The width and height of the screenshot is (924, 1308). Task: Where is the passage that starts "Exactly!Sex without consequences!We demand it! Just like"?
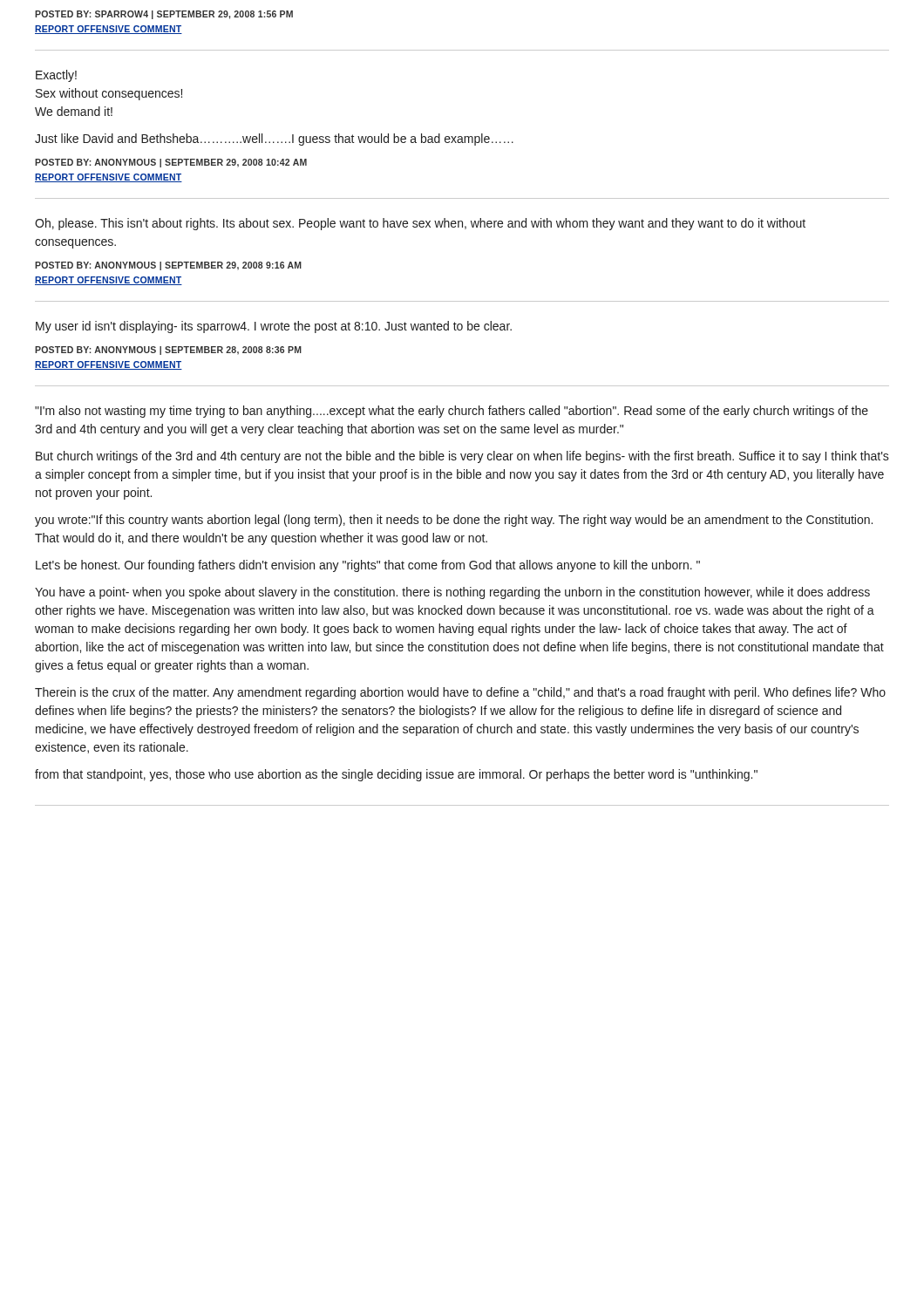[x=56, y=76]
